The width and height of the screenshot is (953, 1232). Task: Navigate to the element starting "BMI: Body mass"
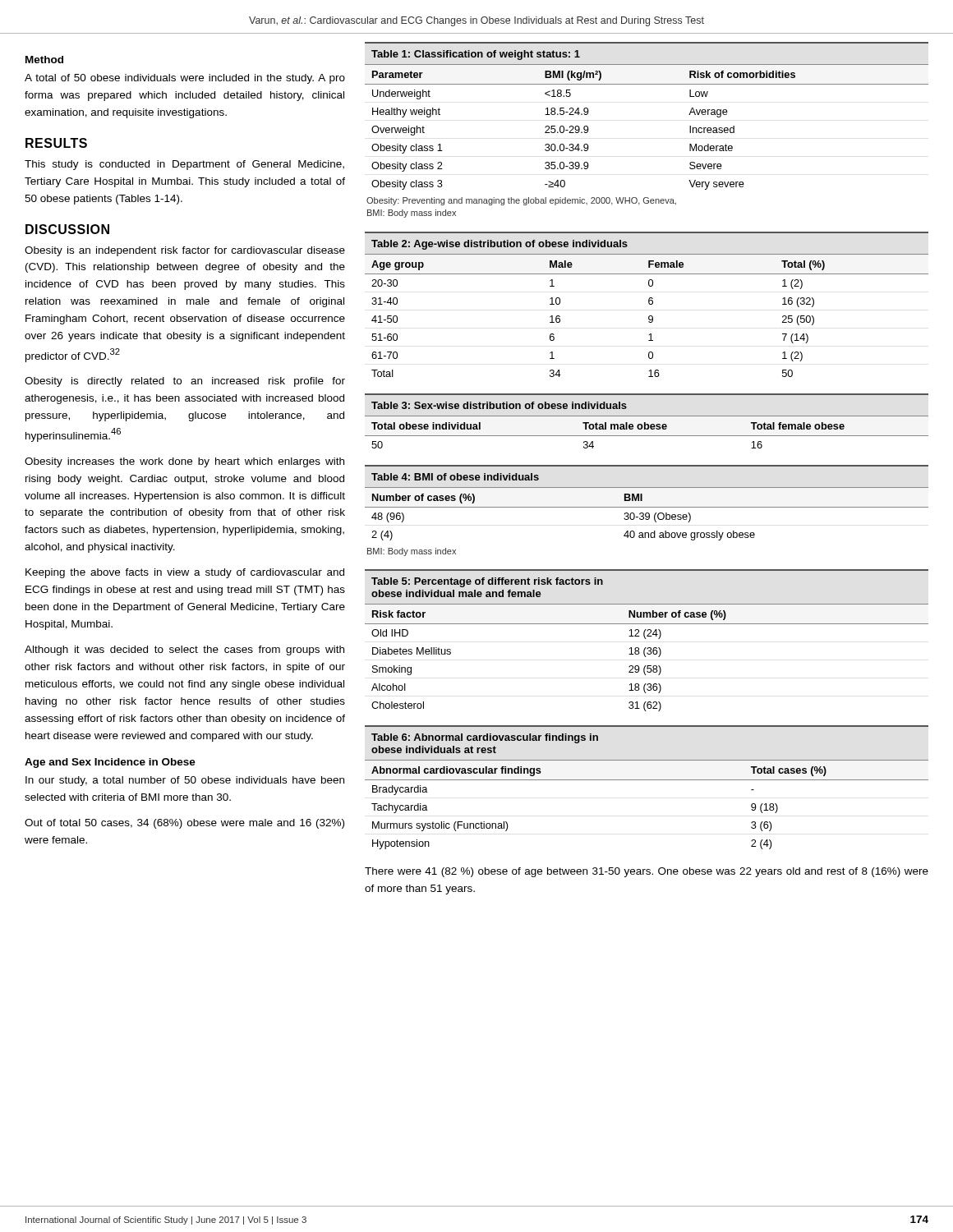click(x=411, y=551)
